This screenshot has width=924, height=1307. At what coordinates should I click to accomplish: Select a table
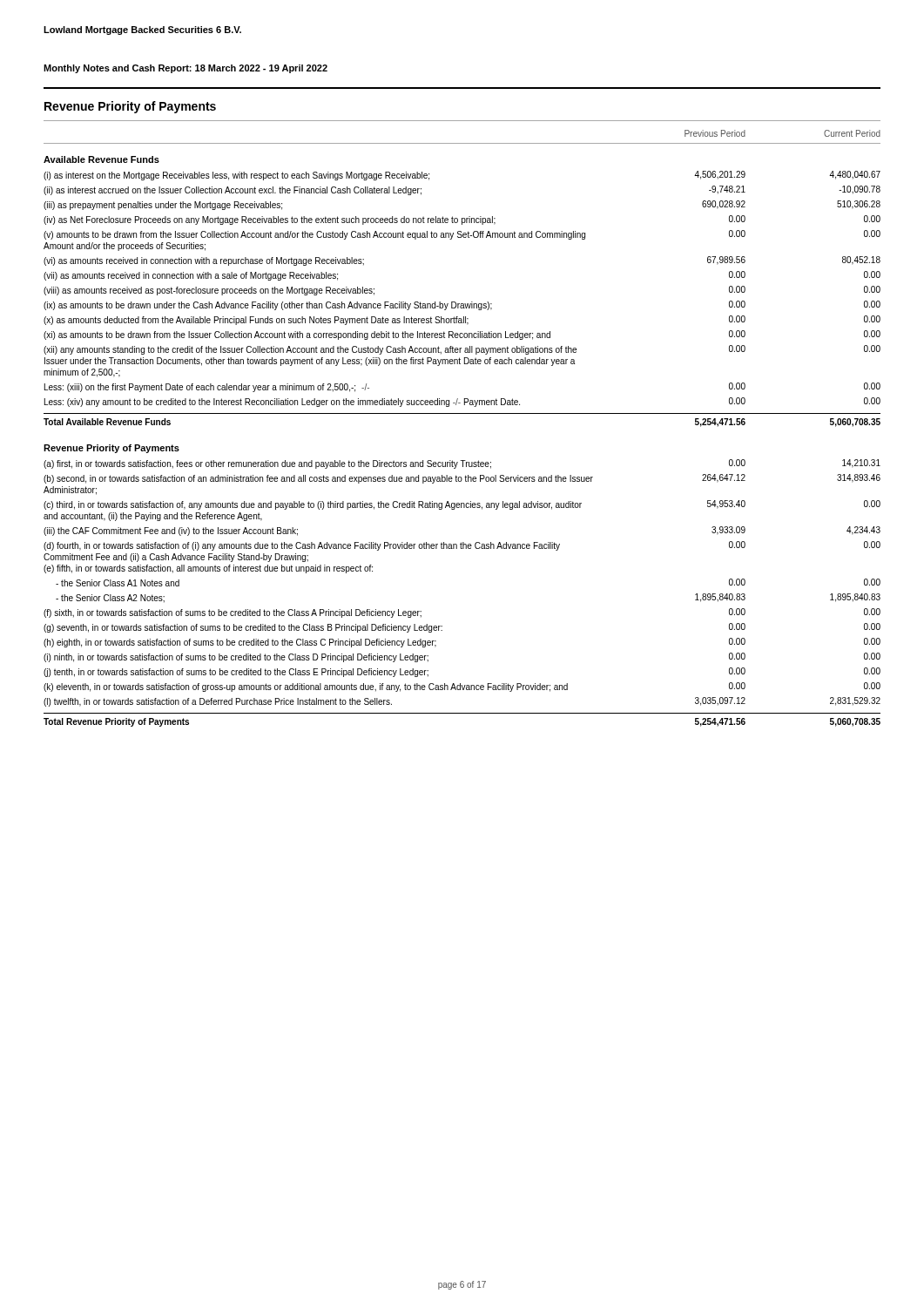(x=462, y=430)
